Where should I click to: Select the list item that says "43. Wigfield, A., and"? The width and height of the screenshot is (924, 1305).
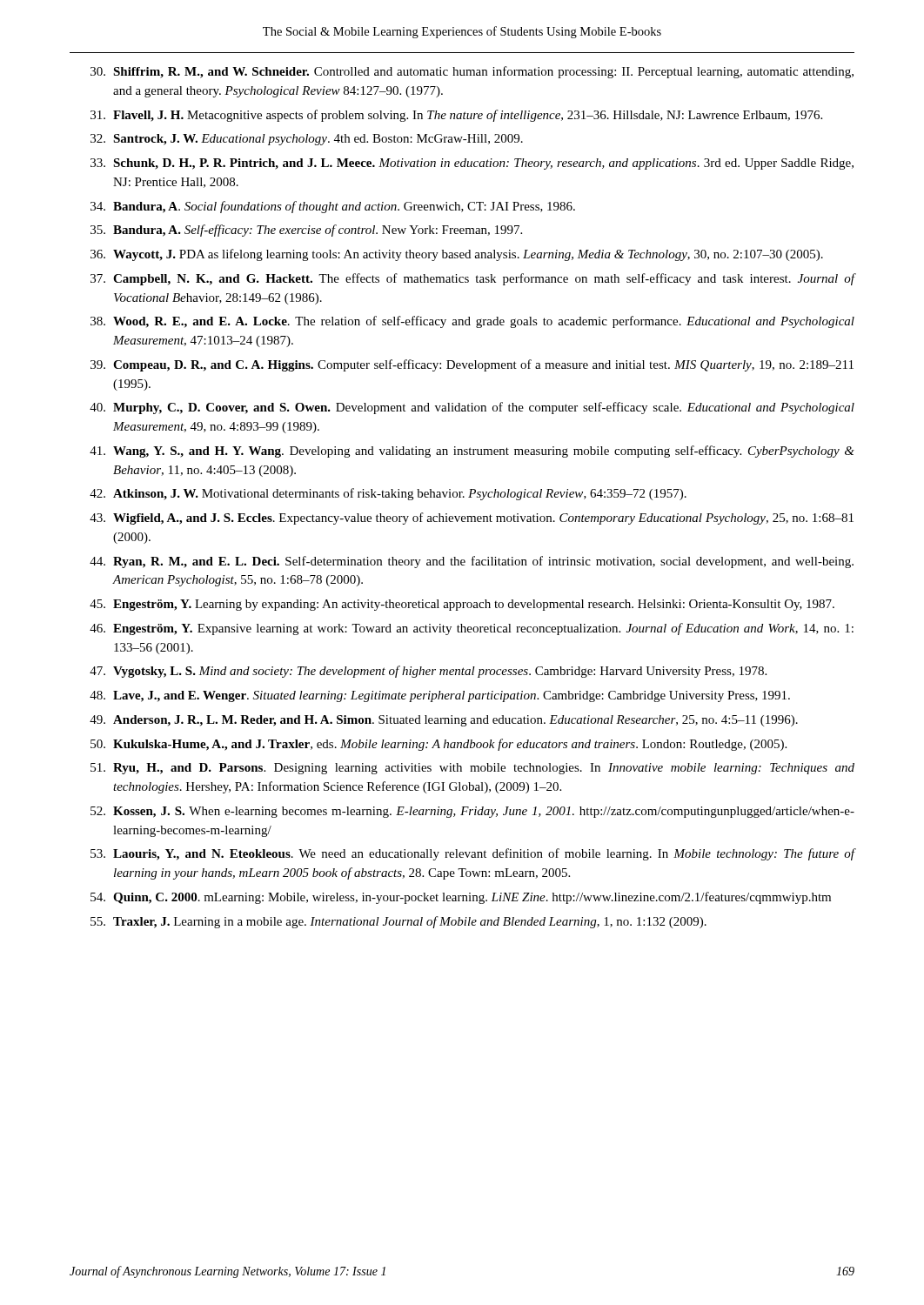462,528
